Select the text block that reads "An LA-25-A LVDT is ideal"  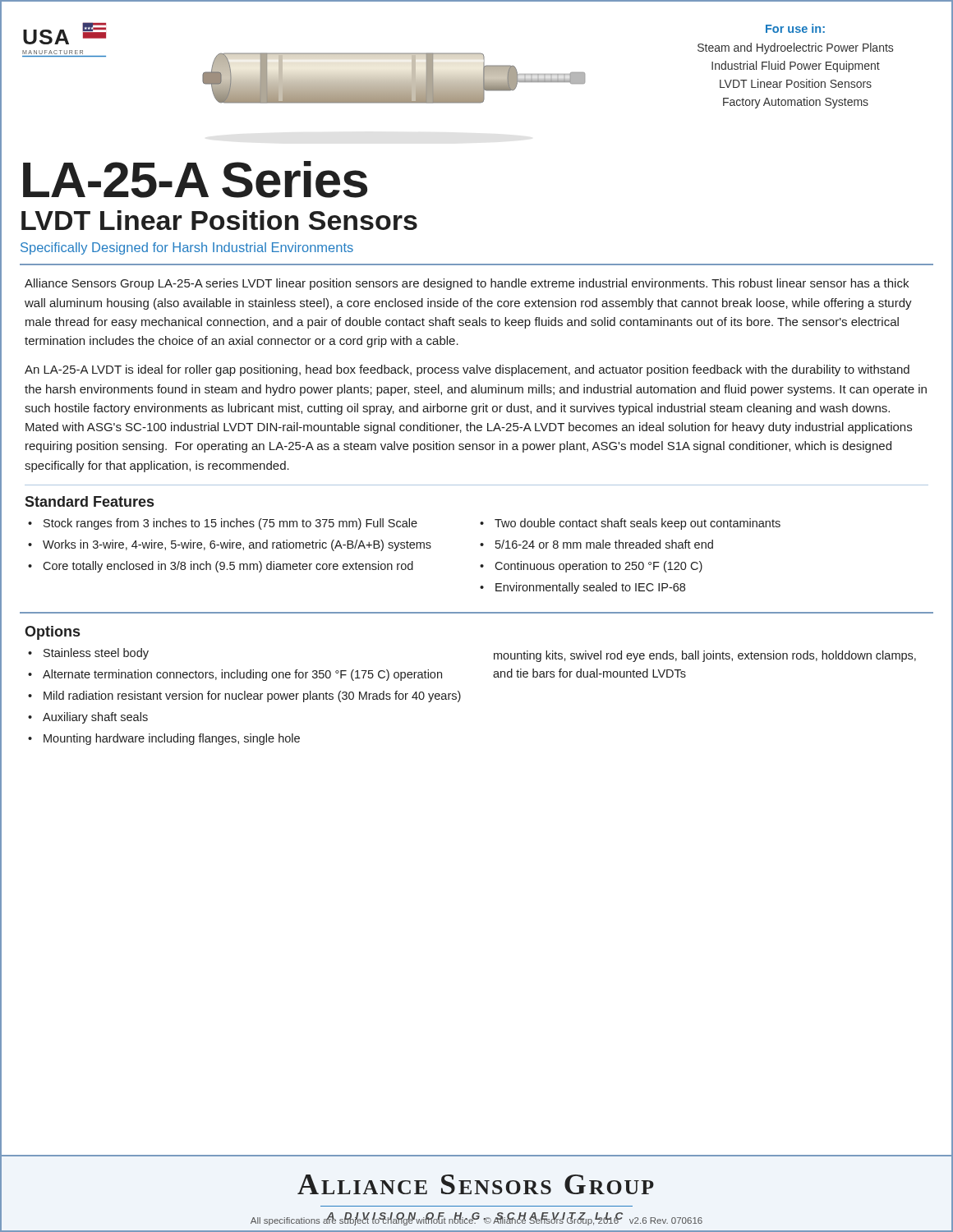tap(476, 417)
